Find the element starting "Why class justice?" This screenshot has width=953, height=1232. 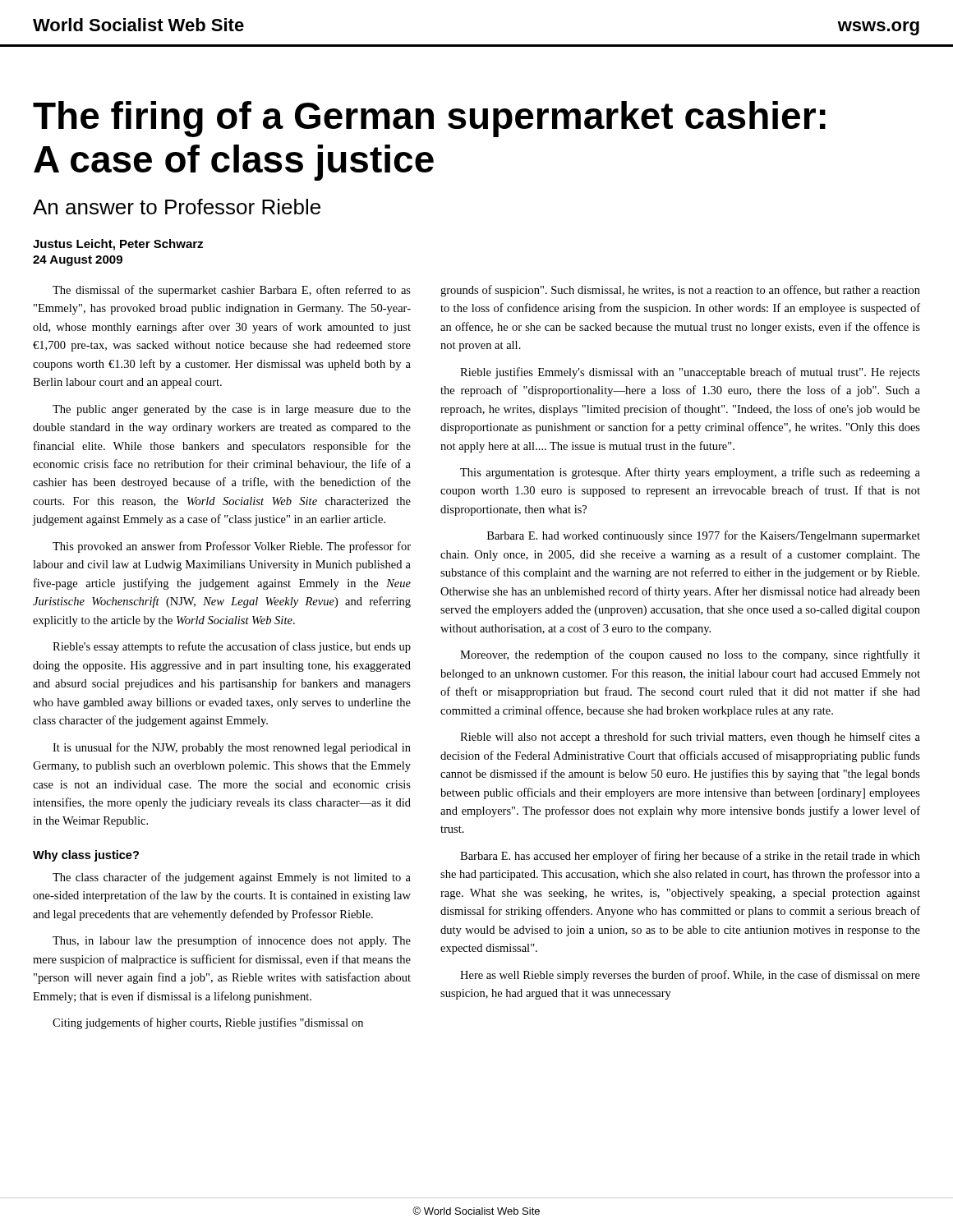86,855
